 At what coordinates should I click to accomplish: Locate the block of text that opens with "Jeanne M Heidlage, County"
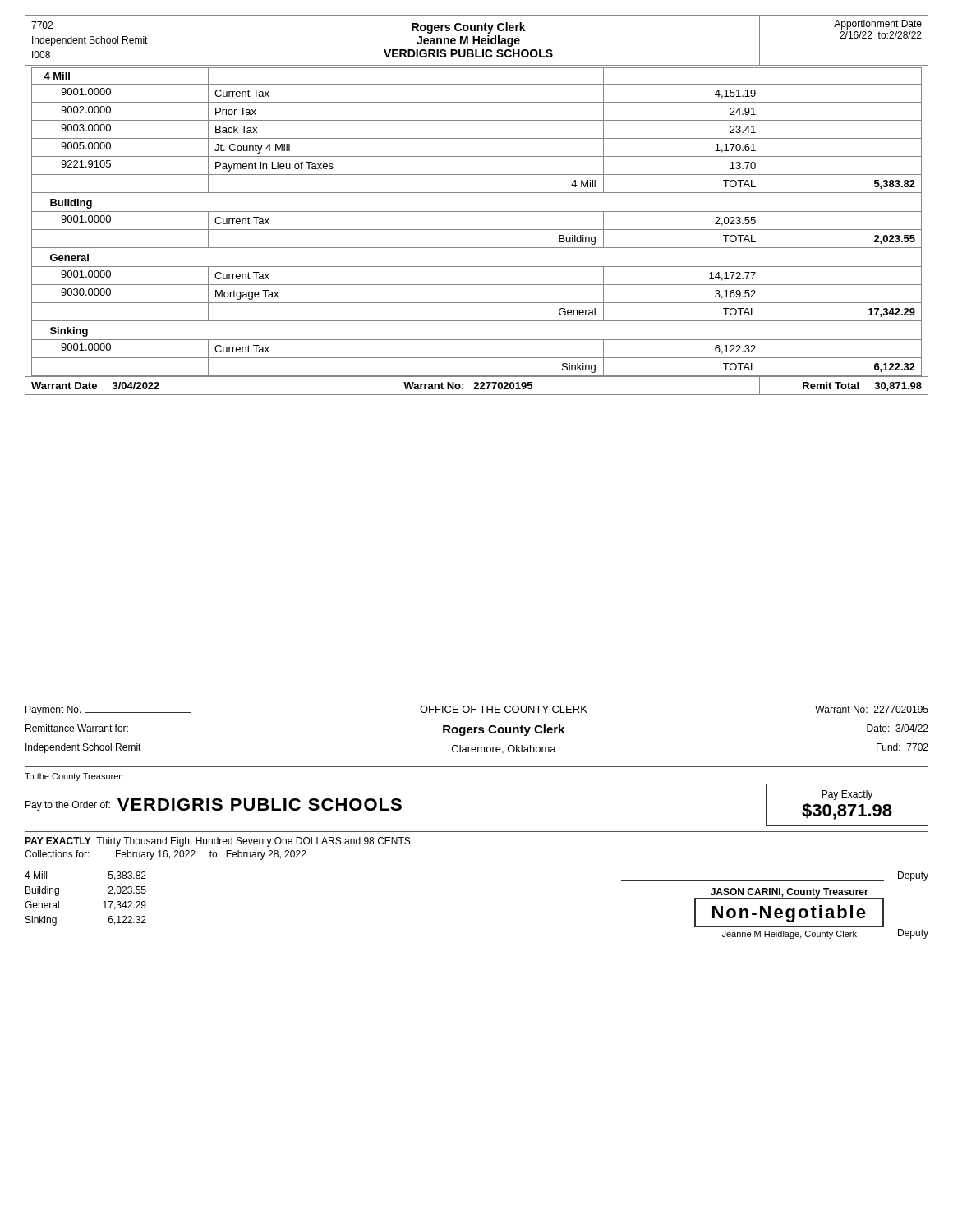coord(789,934)
